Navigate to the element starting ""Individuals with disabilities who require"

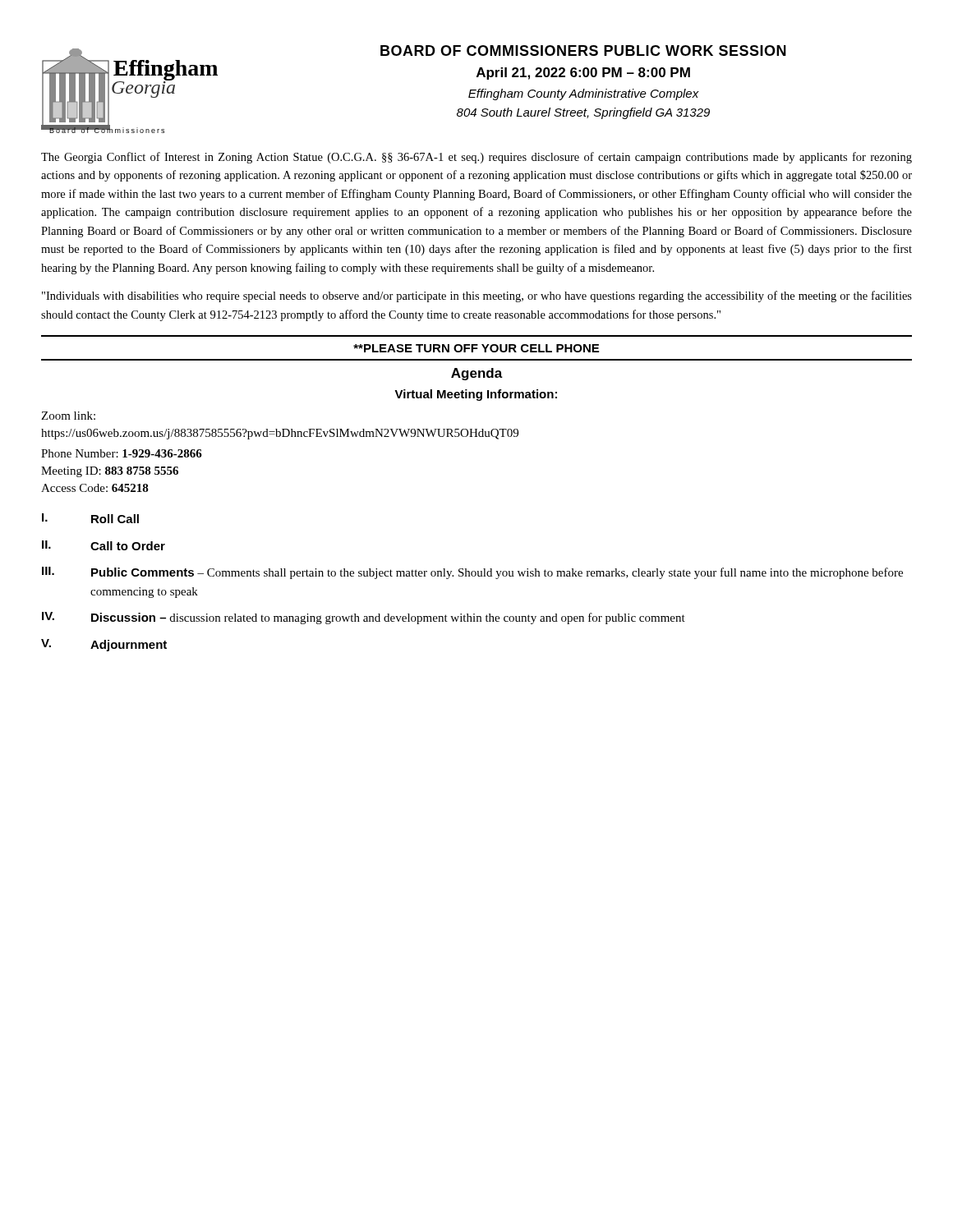point(476,305)
